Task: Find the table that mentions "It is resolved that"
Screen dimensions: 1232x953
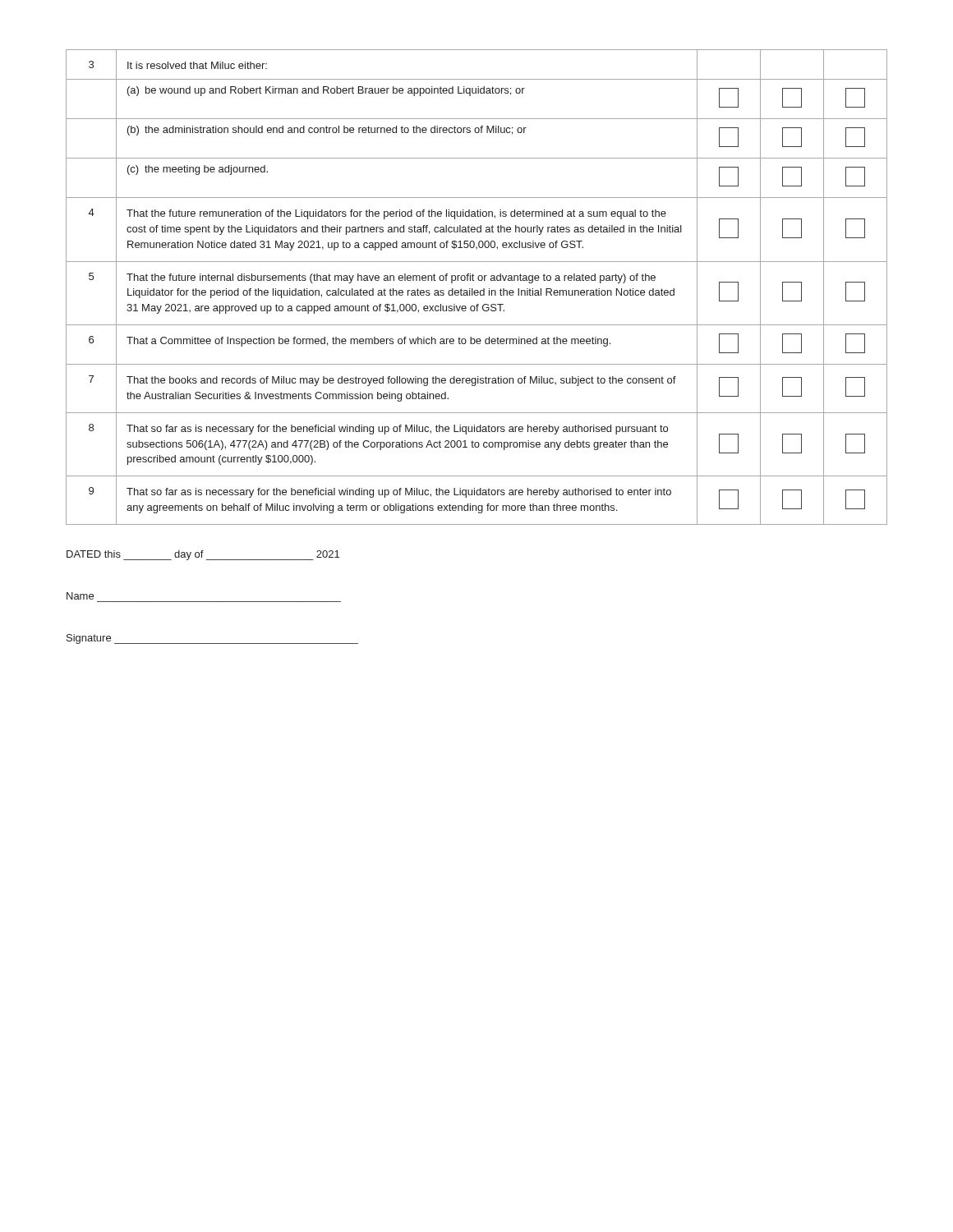Action: (476, 287)
